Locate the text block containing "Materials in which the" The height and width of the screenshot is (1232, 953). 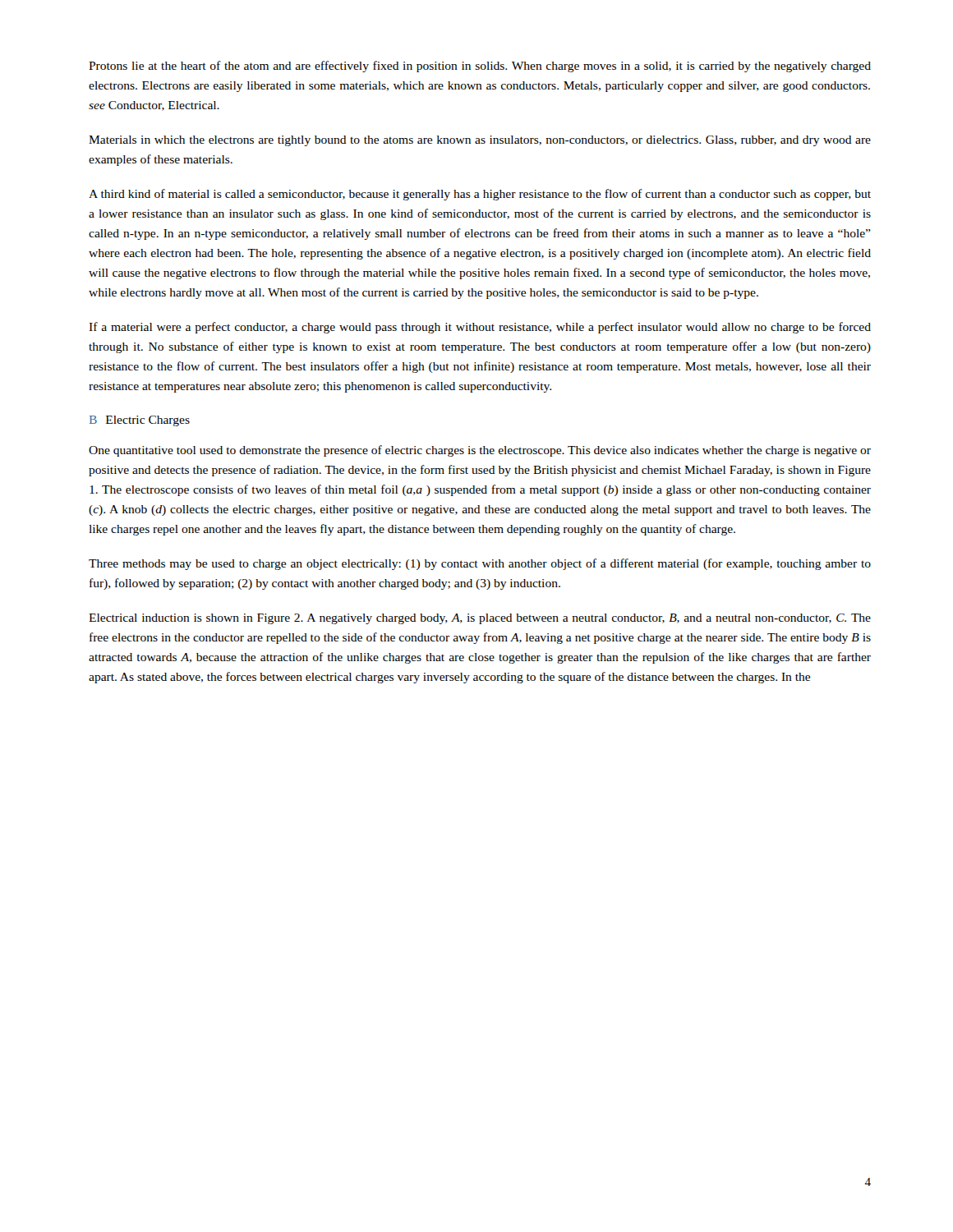tap(480, 149)
